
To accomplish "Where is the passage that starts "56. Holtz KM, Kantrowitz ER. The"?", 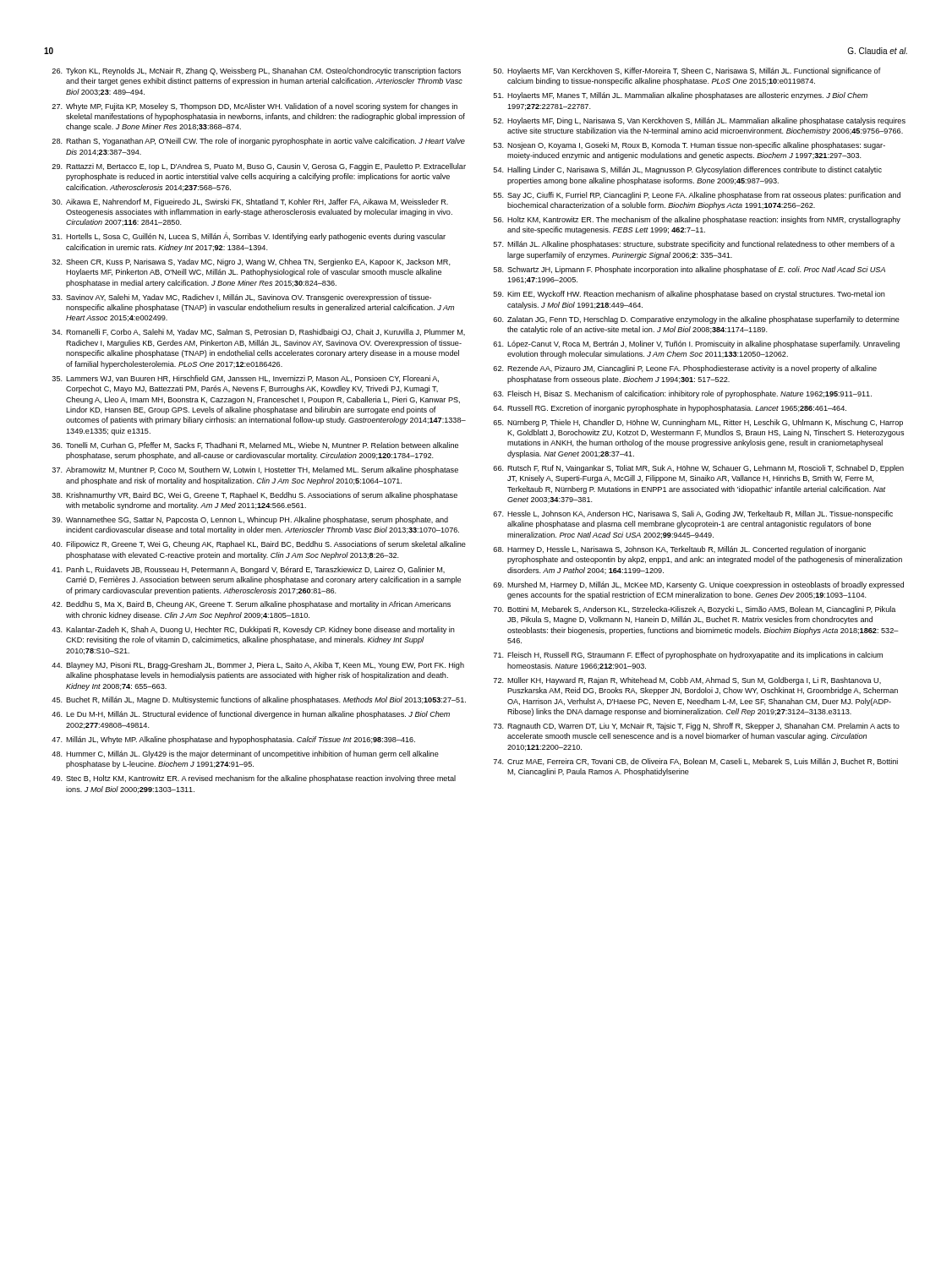I will click(x=697, y=225).
